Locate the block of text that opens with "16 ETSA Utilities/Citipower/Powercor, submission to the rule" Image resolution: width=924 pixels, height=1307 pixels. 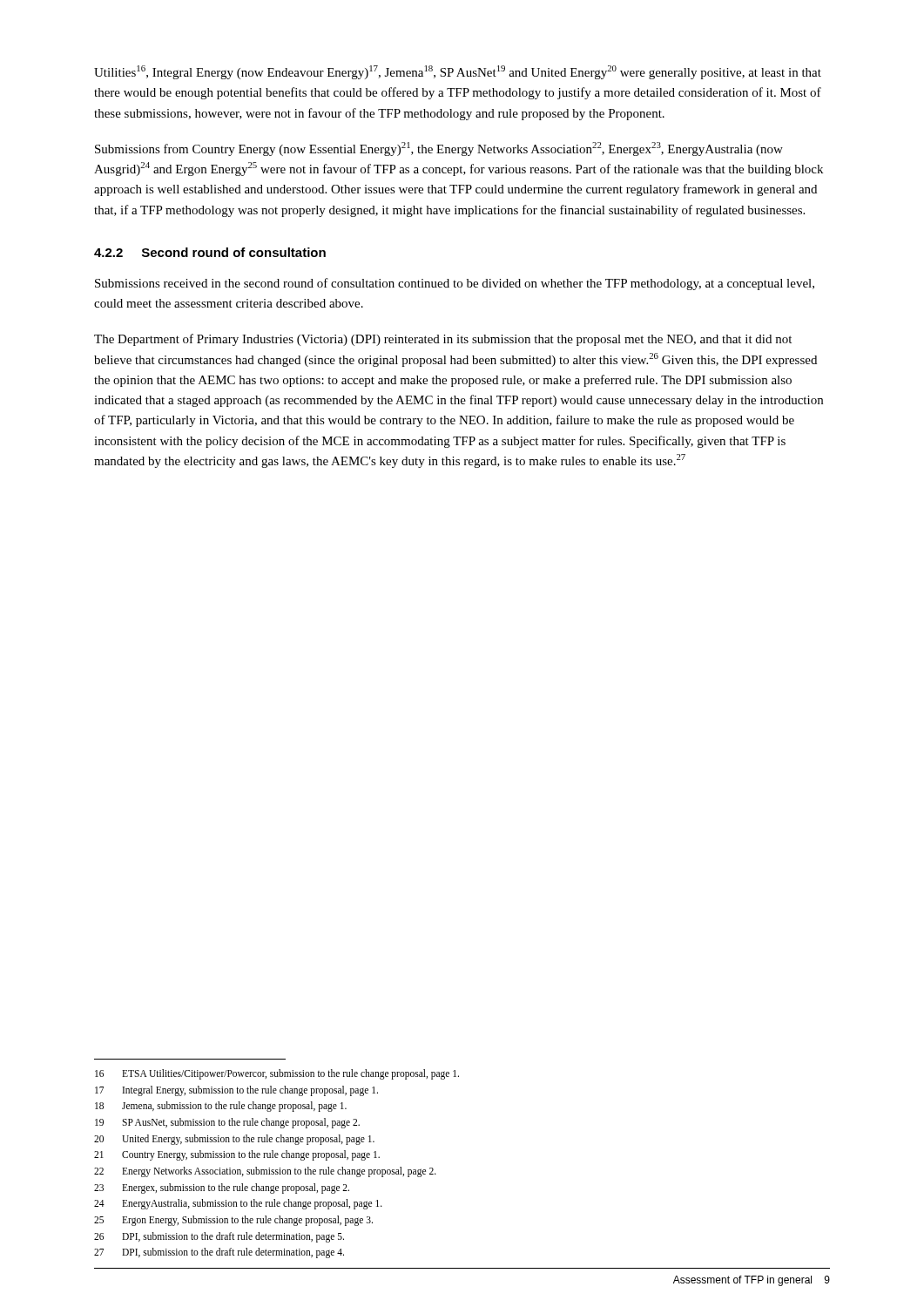coord(277,1074)
